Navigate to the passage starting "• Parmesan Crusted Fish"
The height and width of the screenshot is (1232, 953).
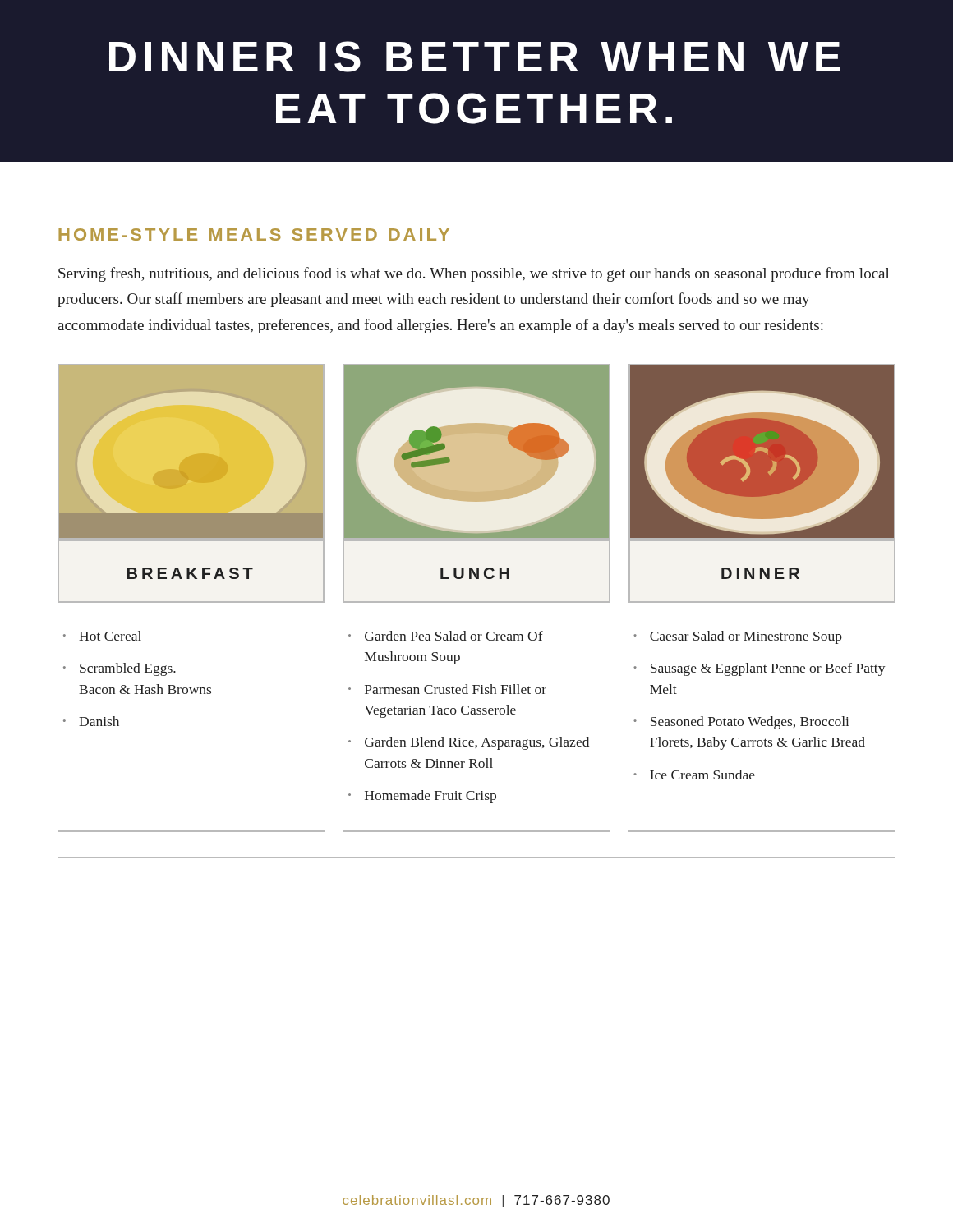pos(447,698)
